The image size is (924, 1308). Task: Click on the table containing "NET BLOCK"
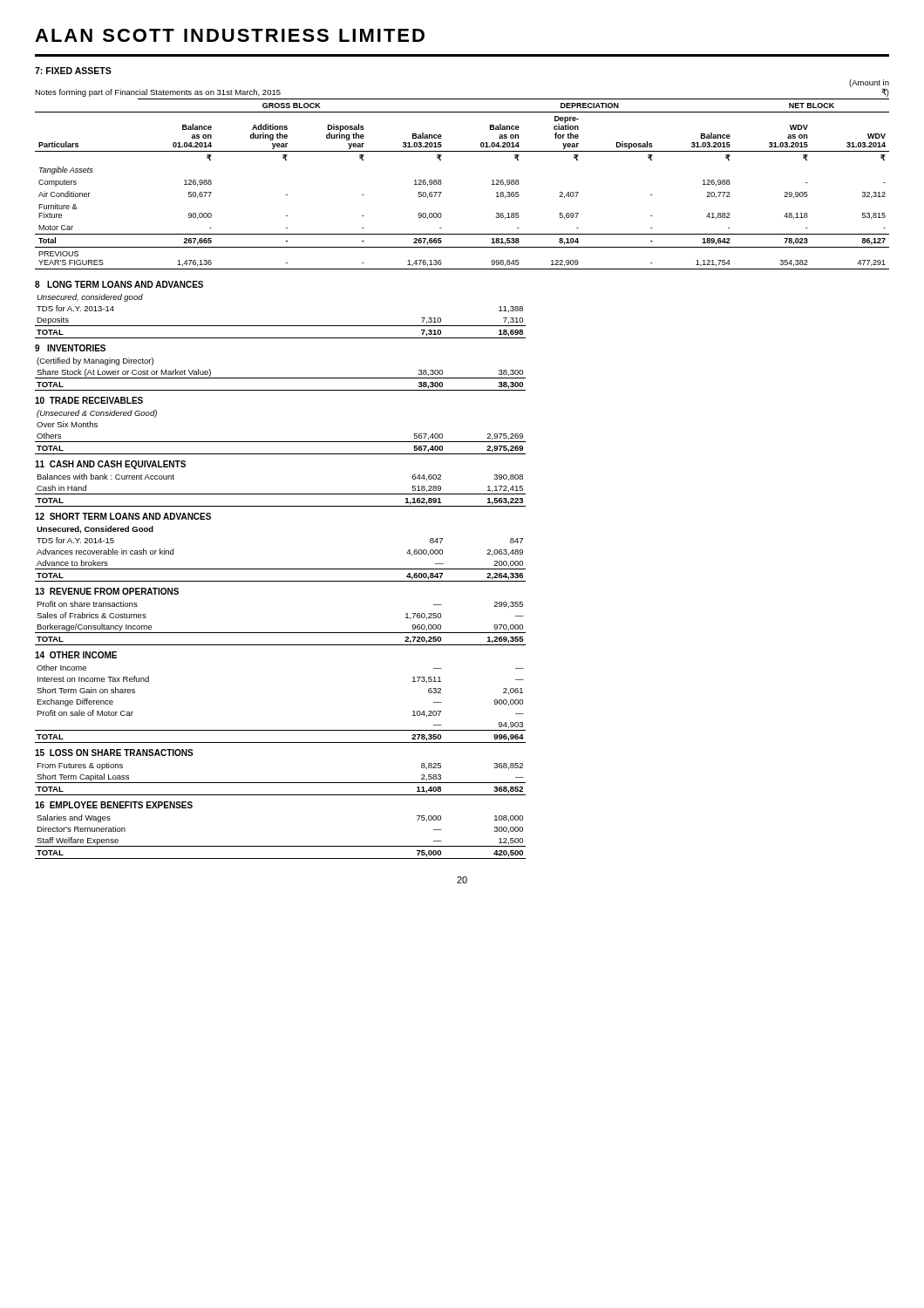coord(462,184)
